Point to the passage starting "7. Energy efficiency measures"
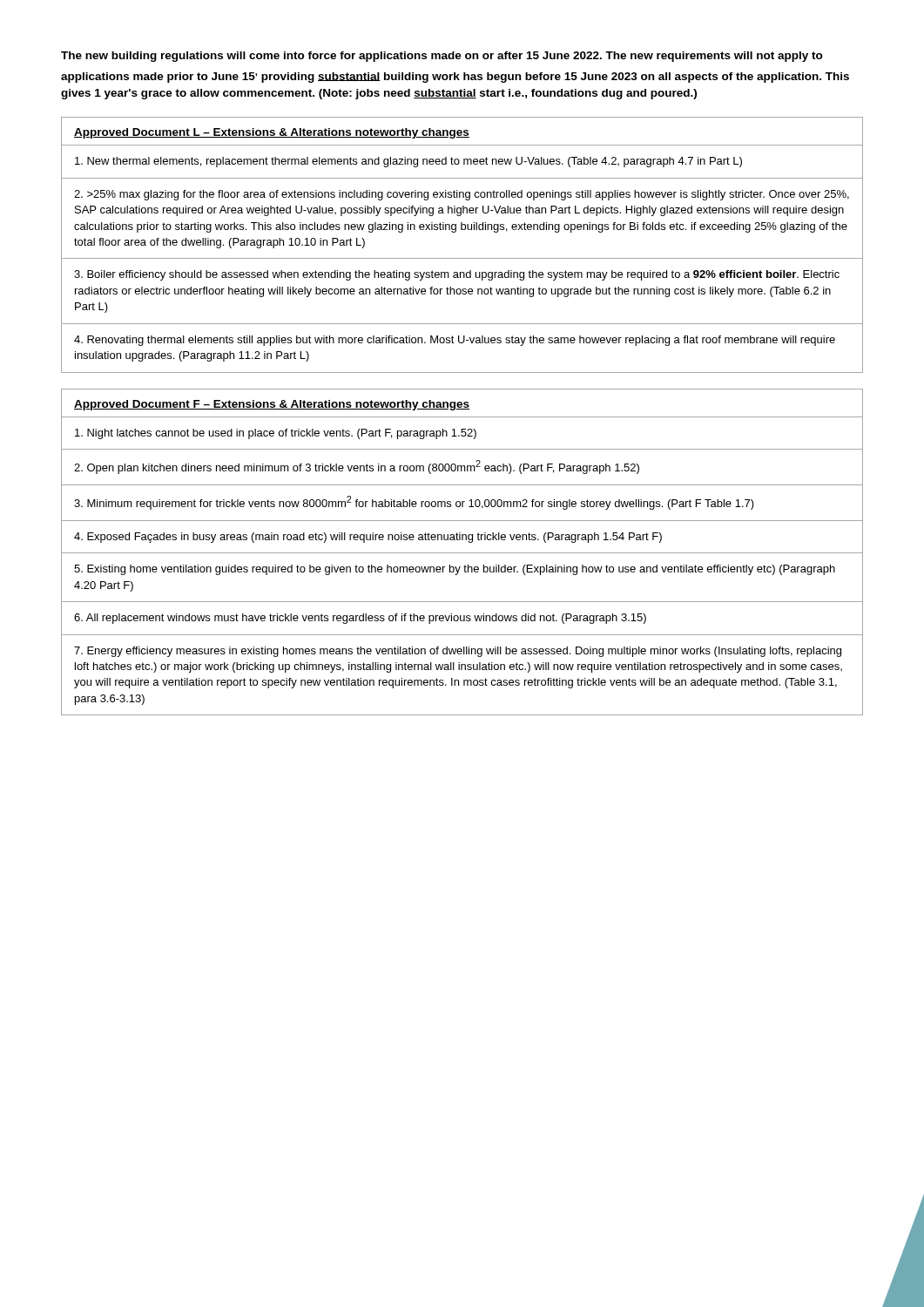Screen dimensions: 1307x924 click(458, 674)
